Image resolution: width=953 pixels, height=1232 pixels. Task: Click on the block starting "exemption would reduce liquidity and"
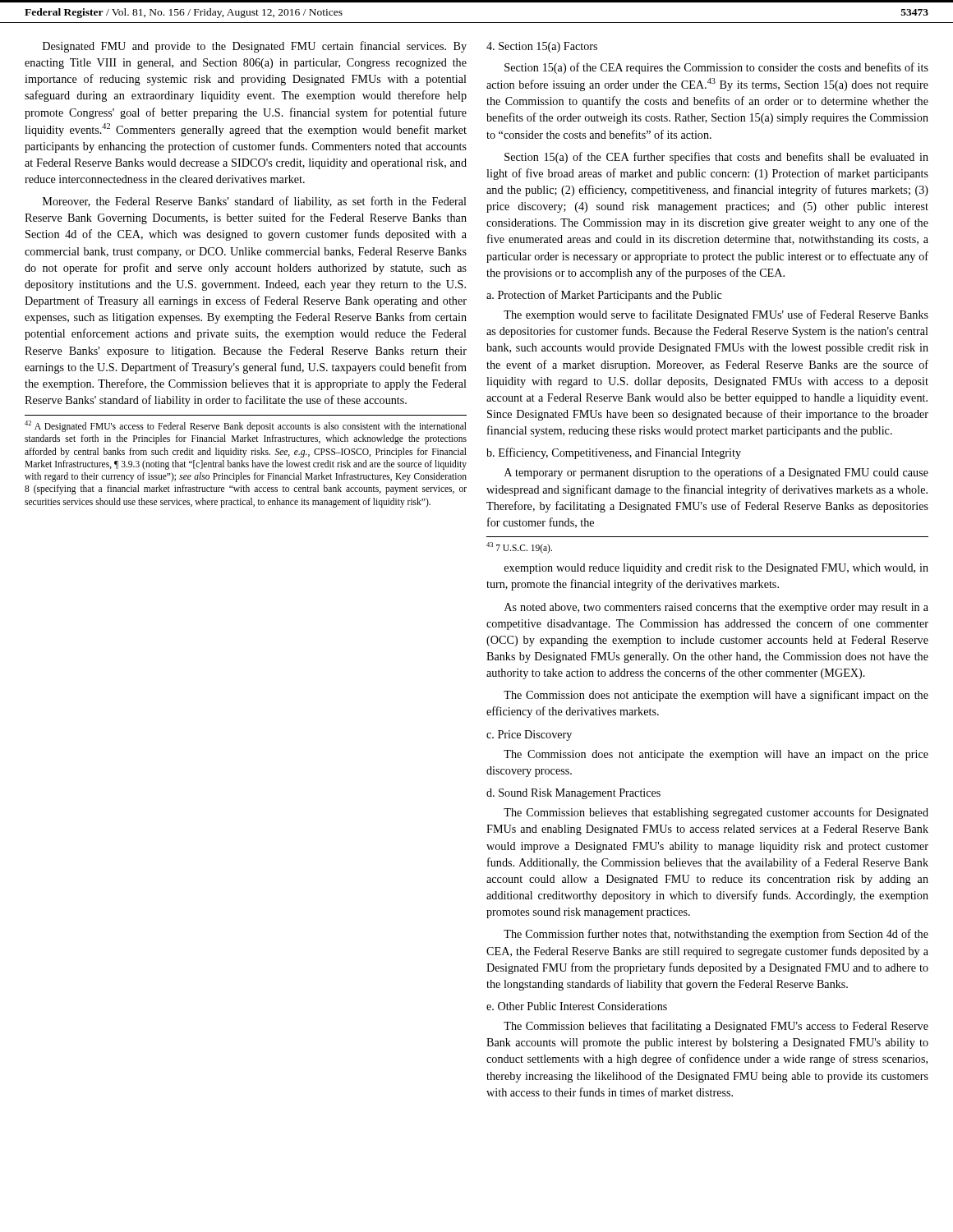tap(707, 576)
